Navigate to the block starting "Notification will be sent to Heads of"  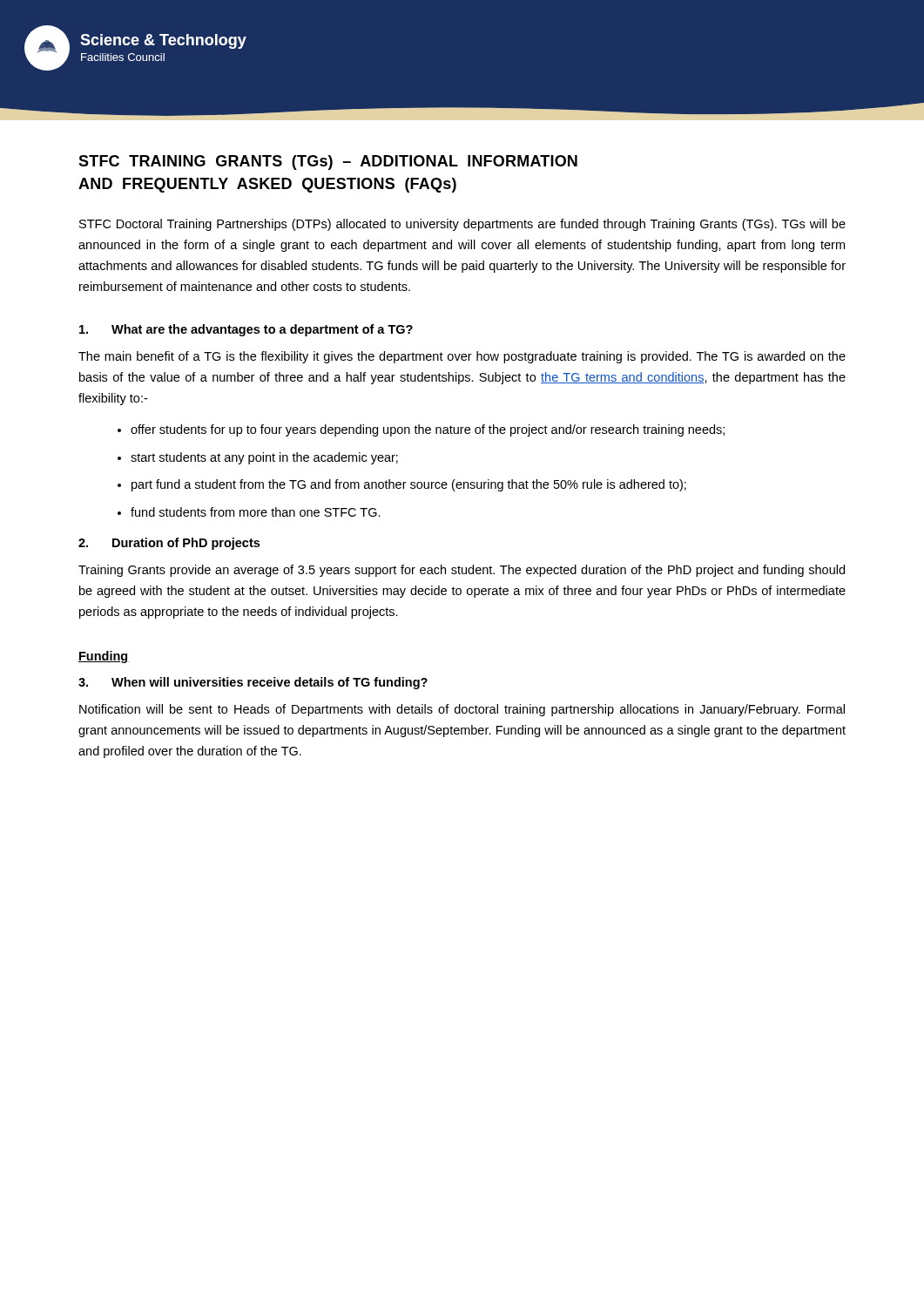pyautogui.click(x=462, y=730)
